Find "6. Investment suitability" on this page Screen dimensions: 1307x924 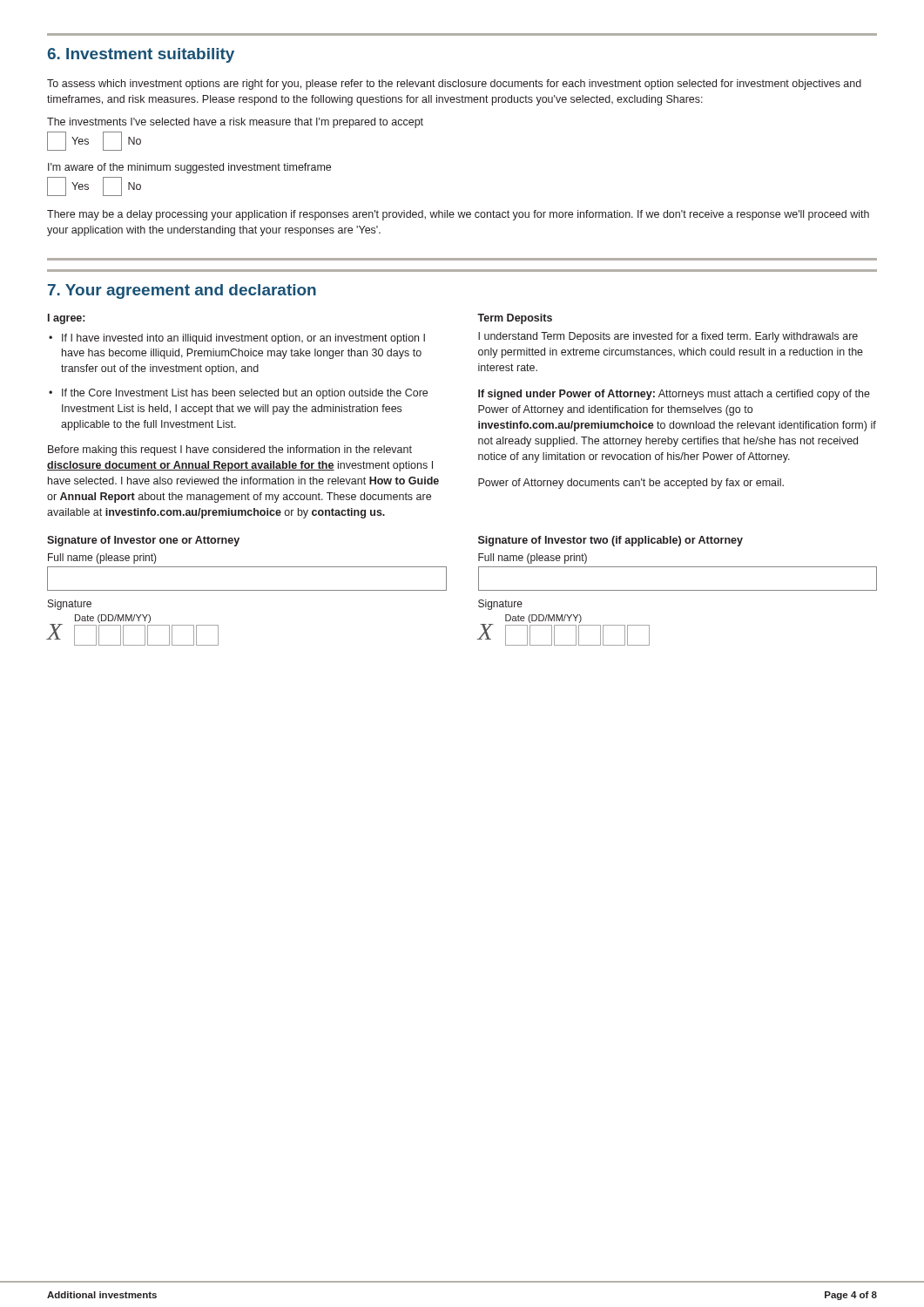[141, 55]
